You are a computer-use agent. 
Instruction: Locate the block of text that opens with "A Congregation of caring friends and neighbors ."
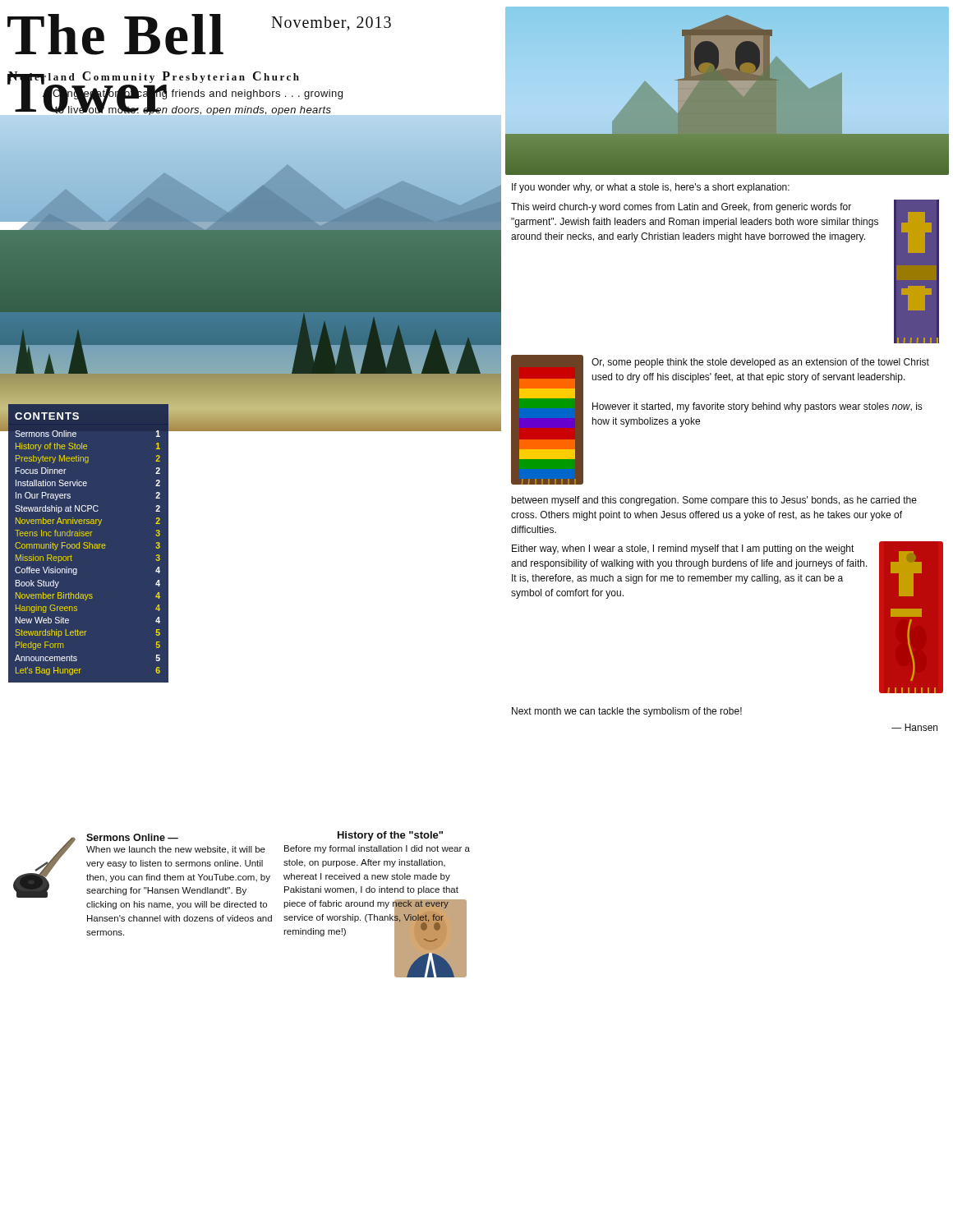193,101
